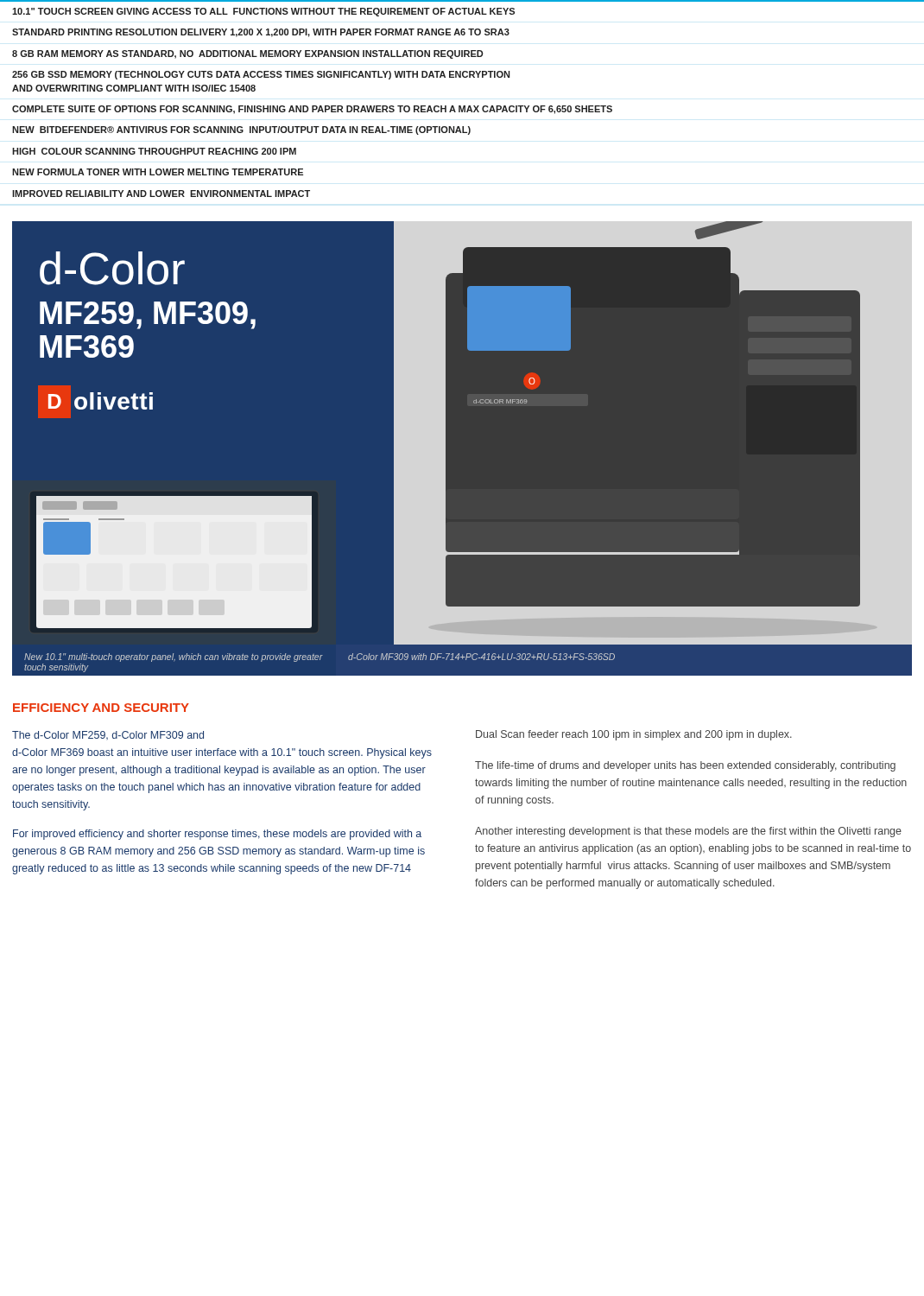The image size is (924, 1296).
Task: Where is the passage that starts "STANDARD PRINTING RESOLUTION DELIVERY 1,200 X"?
Action: tap(261, 32)
